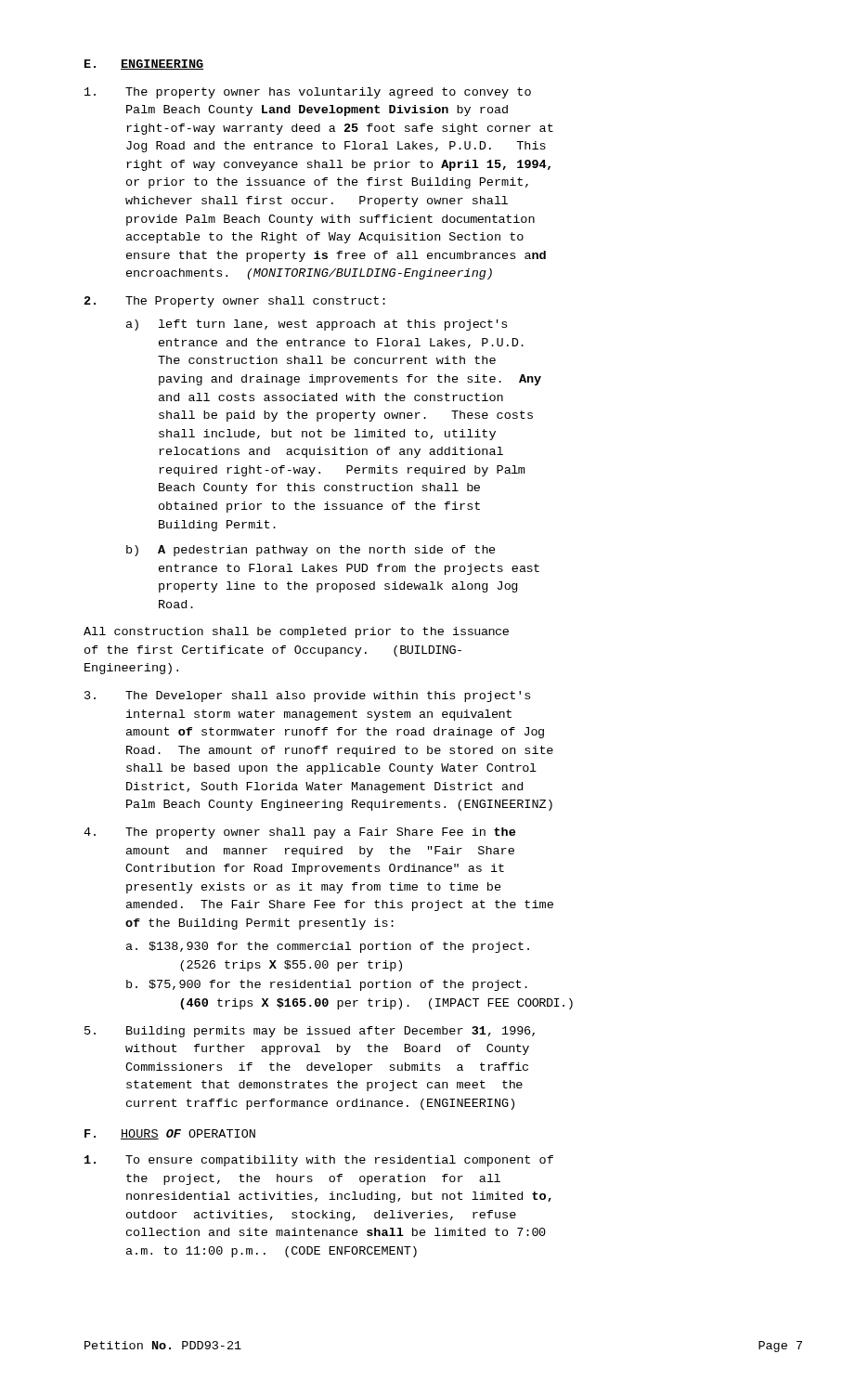Image resolution: width=868 pixels, height=1393 pixels.
Task: Navigate to the text block starting "The property owner has voluntarily agreed to convey"
Action: point(443,183)
